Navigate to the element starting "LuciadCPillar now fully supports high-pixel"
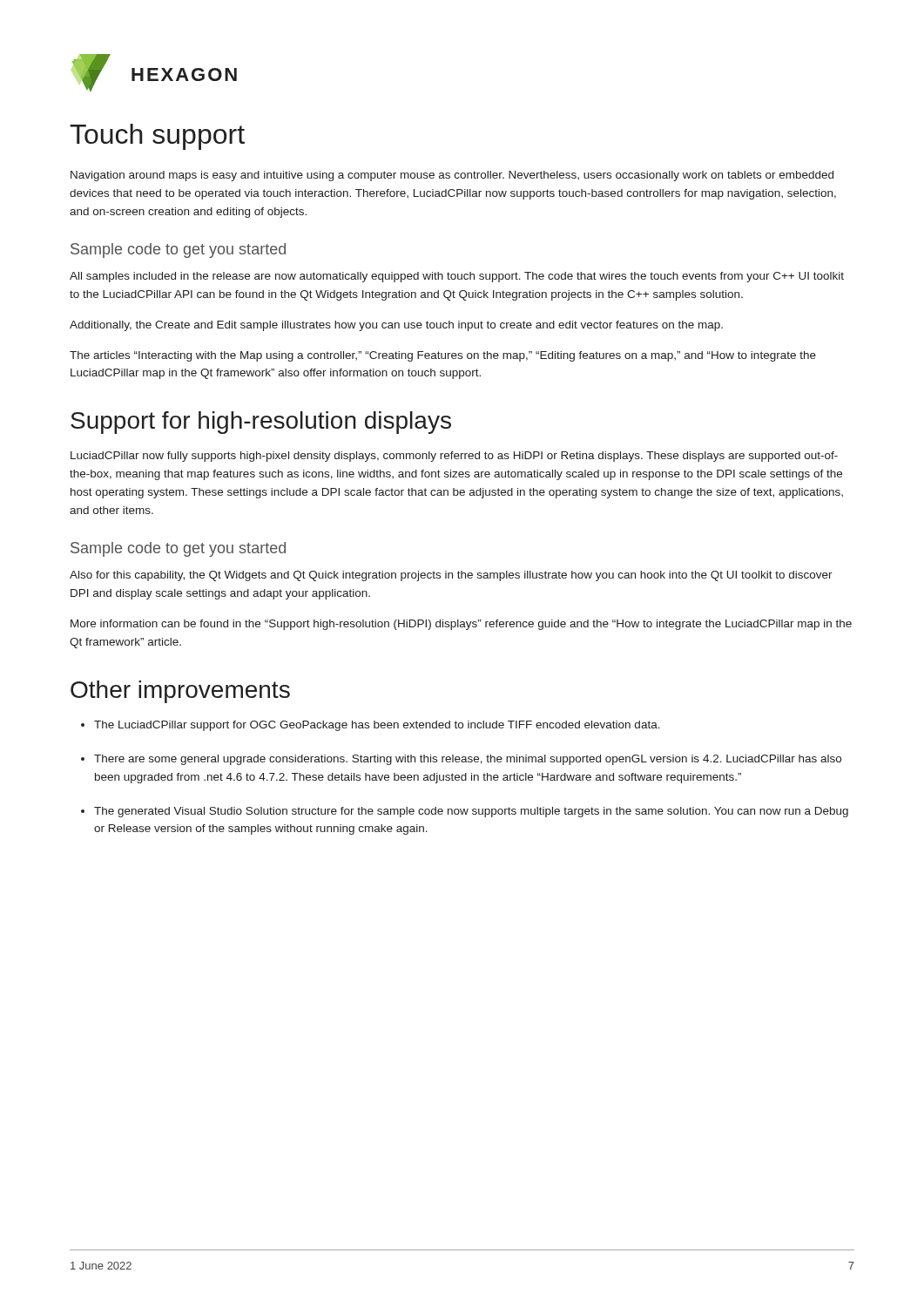Screen dimensions: 1307x924 click(x=462, y=484)
